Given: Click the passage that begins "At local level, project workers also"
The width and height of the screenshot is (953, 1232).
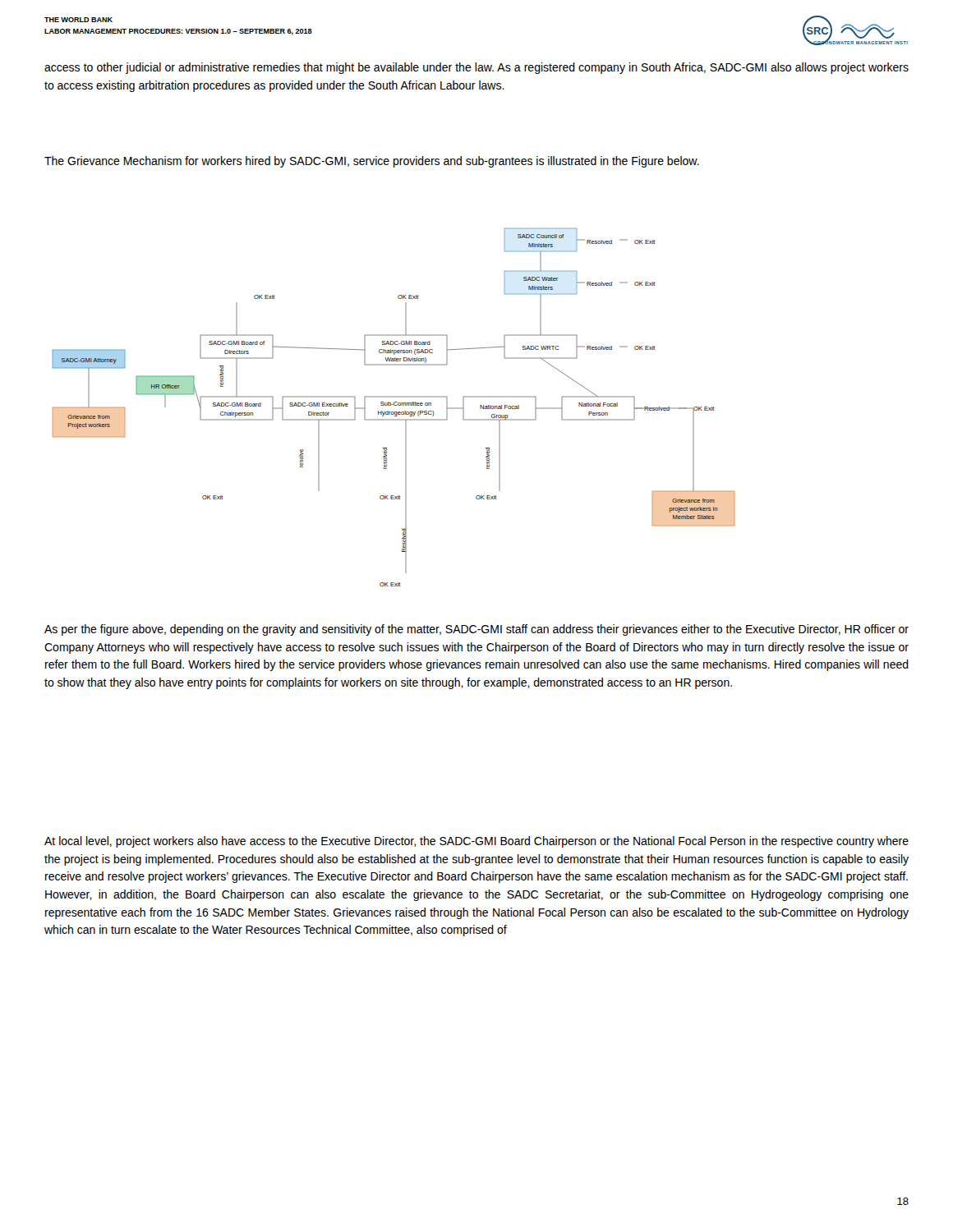Looking at the screenshot, I should [476, 886].
